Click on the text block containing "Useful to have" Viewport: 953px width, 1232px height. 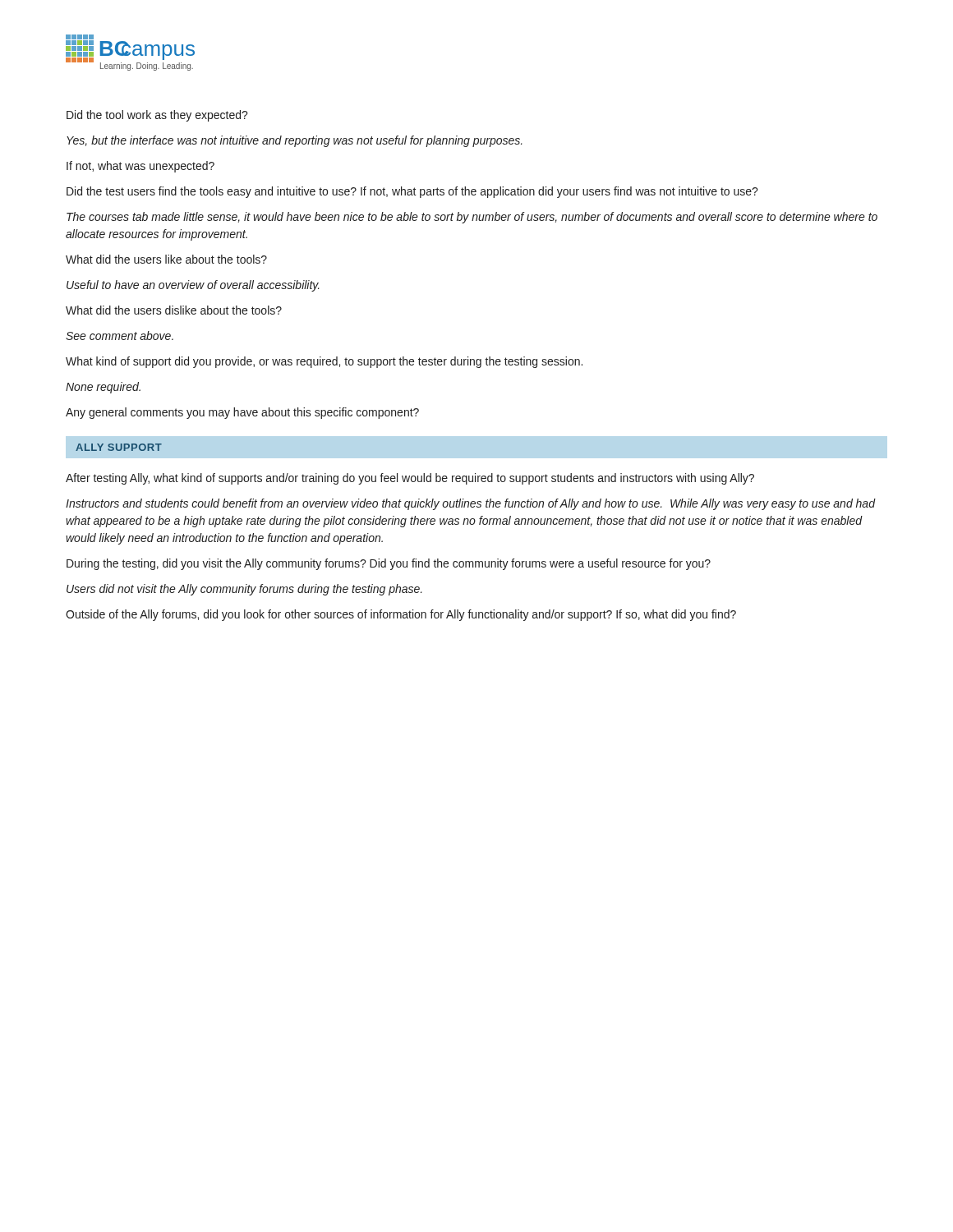(193, 285)
